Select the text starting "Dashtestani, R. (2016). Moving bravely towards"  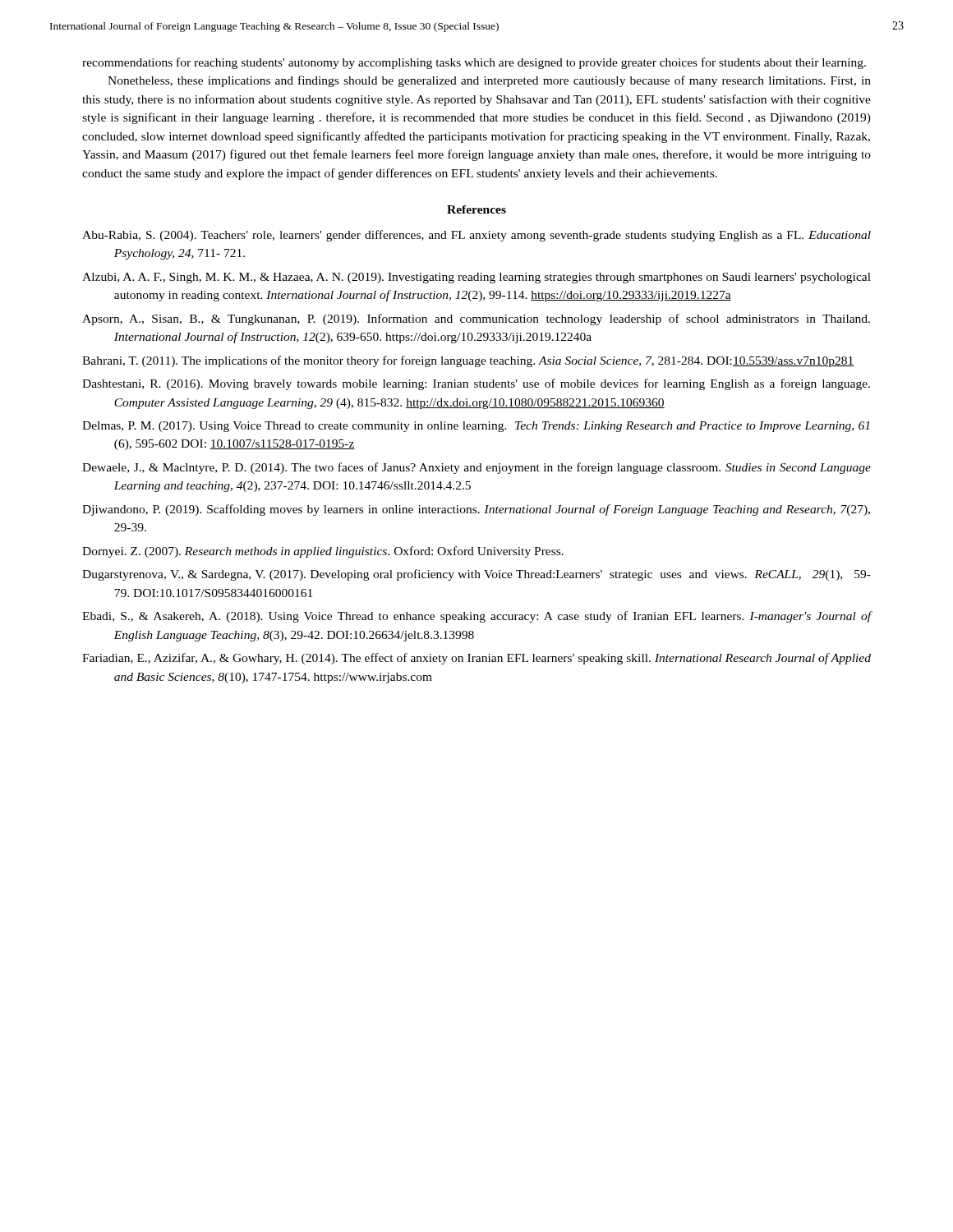click(x=476, y=392)
